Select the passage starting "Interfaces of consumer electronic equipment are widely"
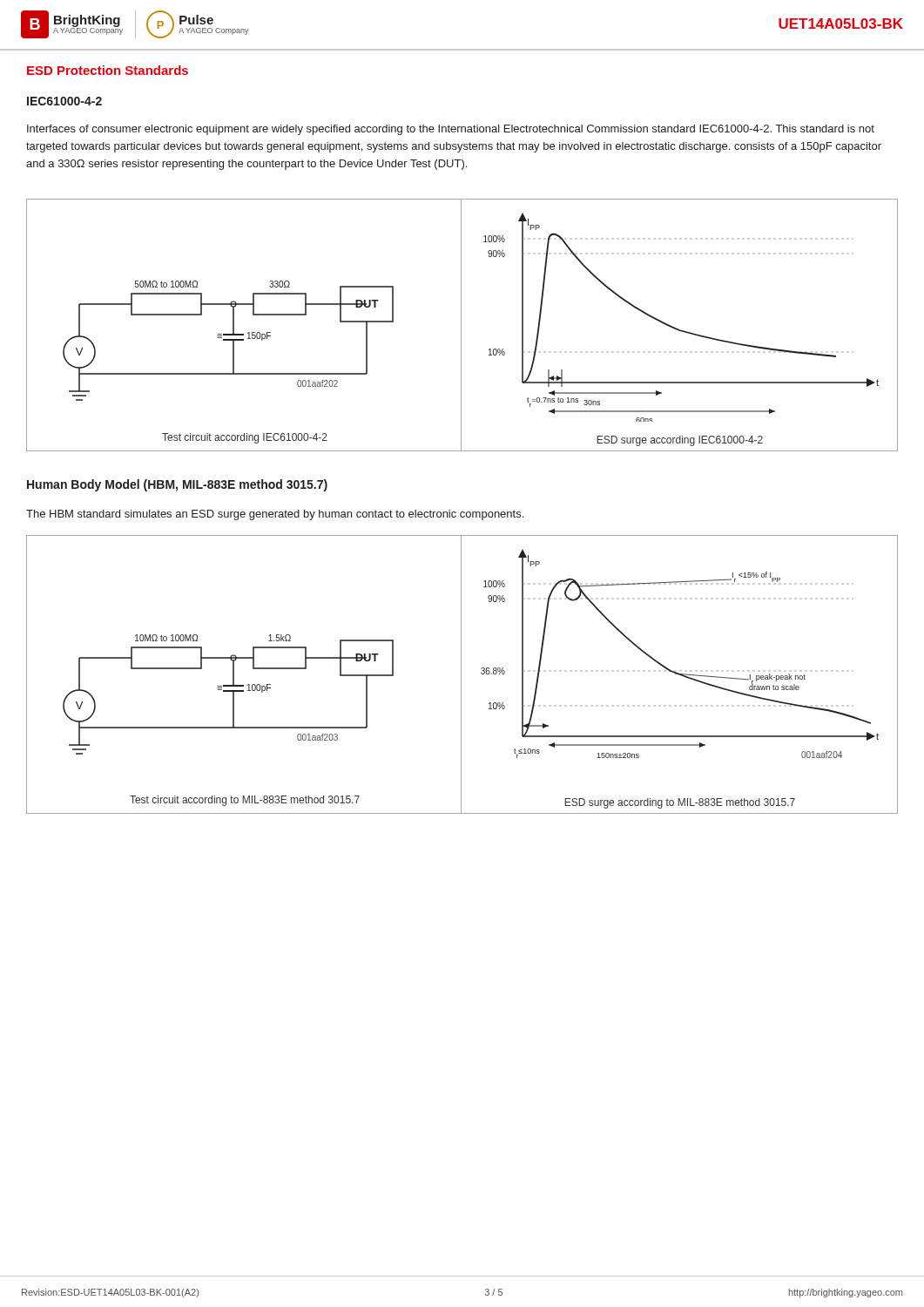924x1307 pixels. tap(454, 146)
